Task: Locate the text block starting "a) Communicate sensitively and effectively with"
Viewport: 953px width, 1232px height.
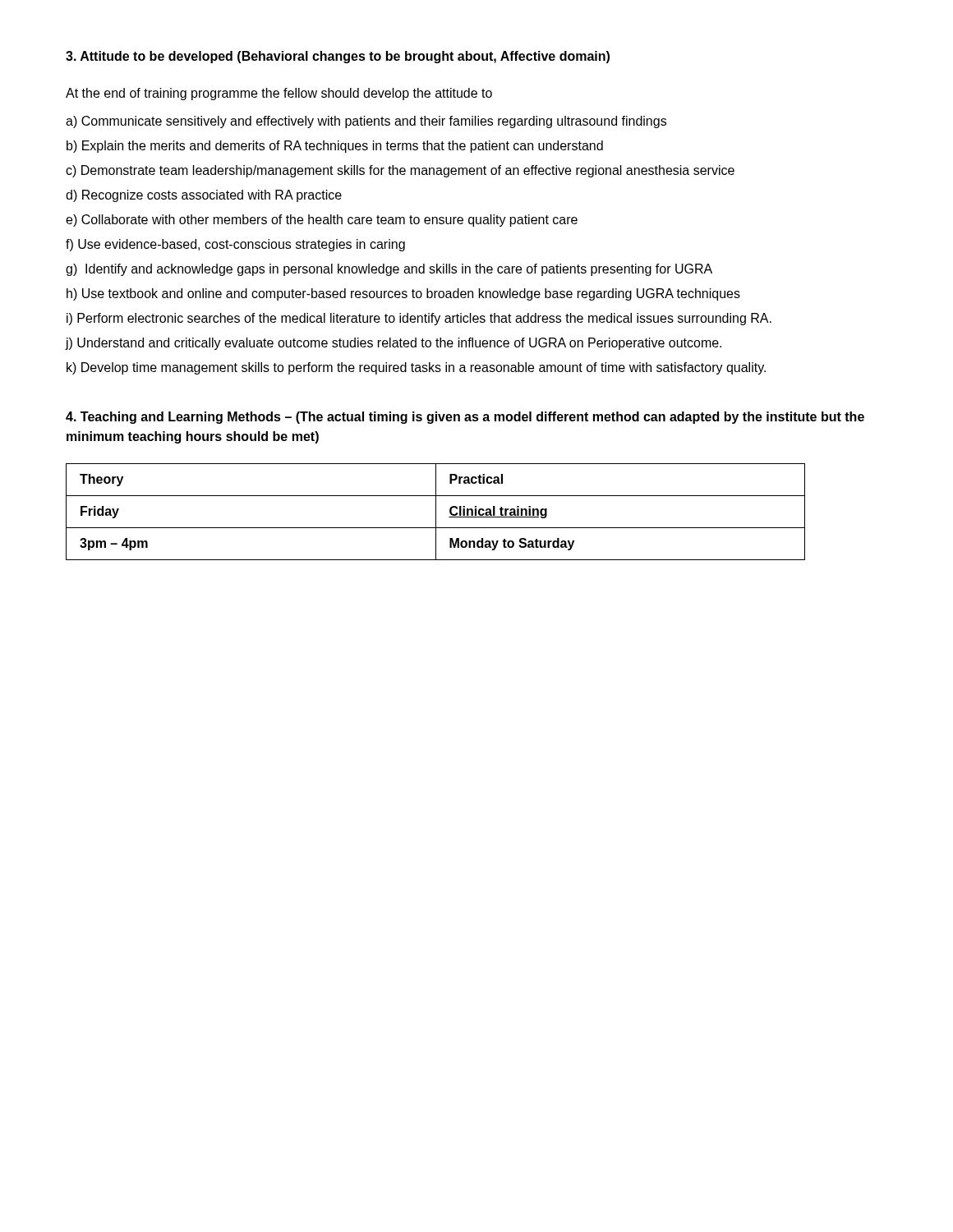Action: 366,121
